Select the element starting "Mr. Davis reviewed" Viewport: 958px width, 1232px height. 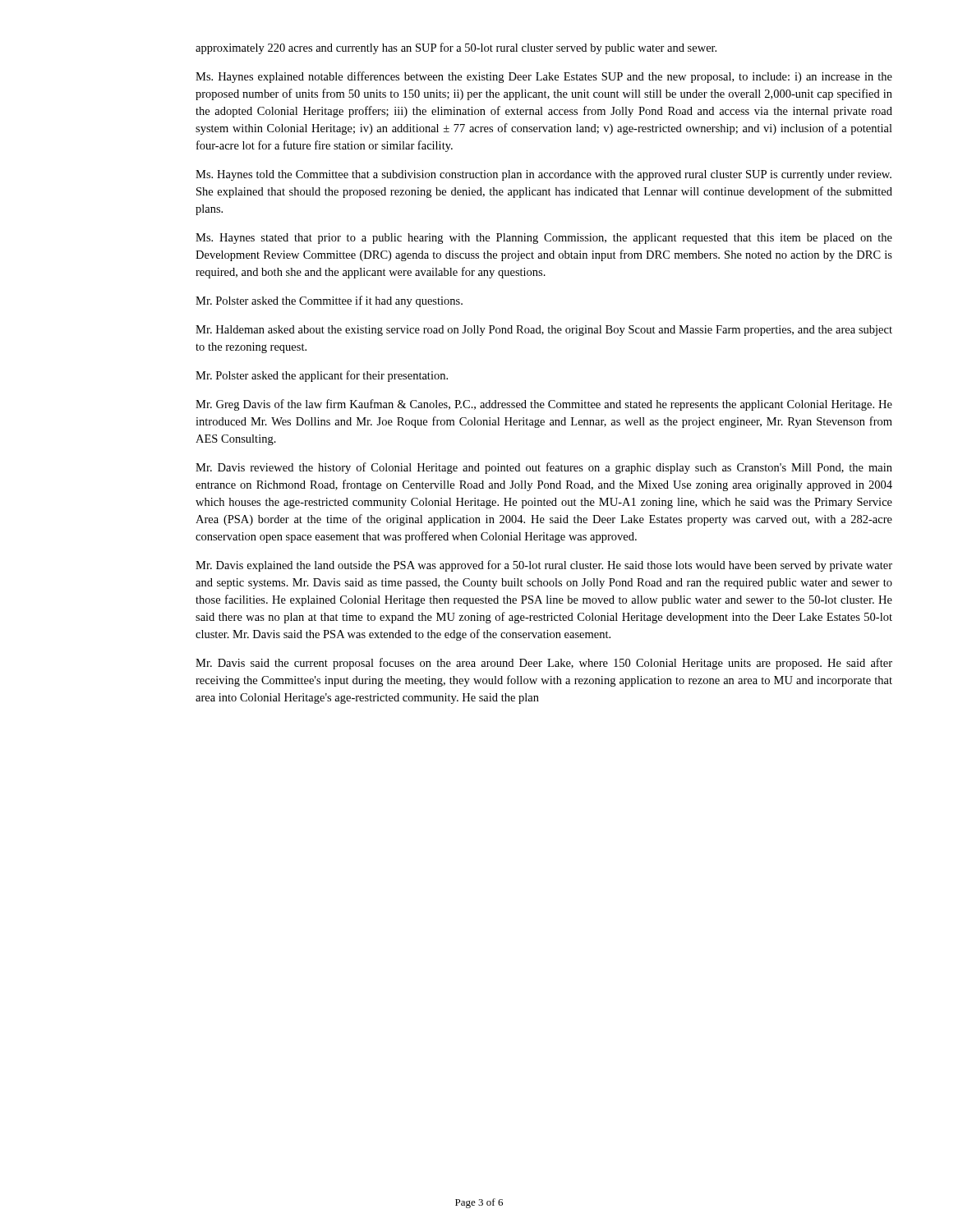pos(544,502)
